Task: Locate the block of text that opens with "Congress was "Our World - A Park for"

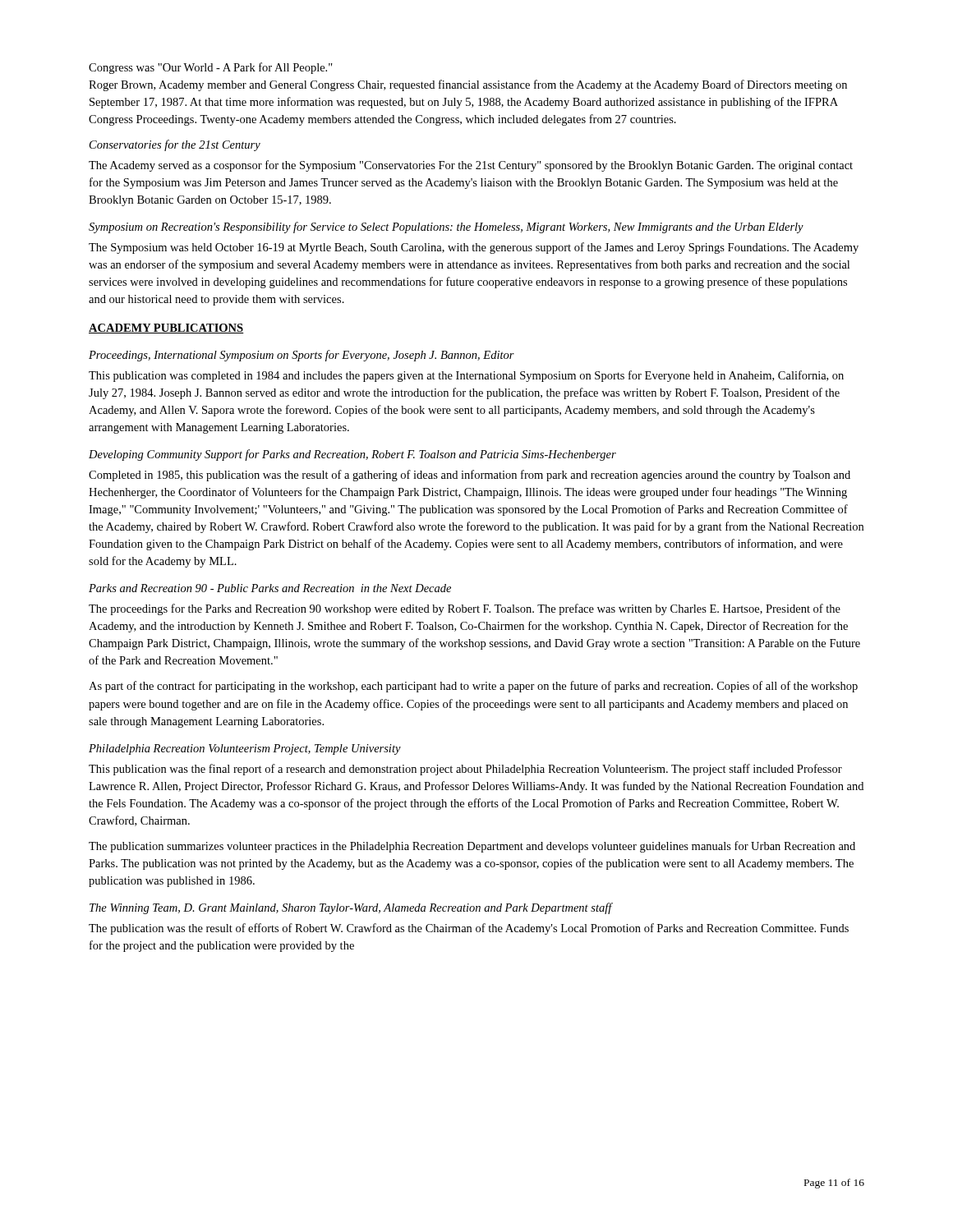Action: pyautogui.click(x=476, y=94)
